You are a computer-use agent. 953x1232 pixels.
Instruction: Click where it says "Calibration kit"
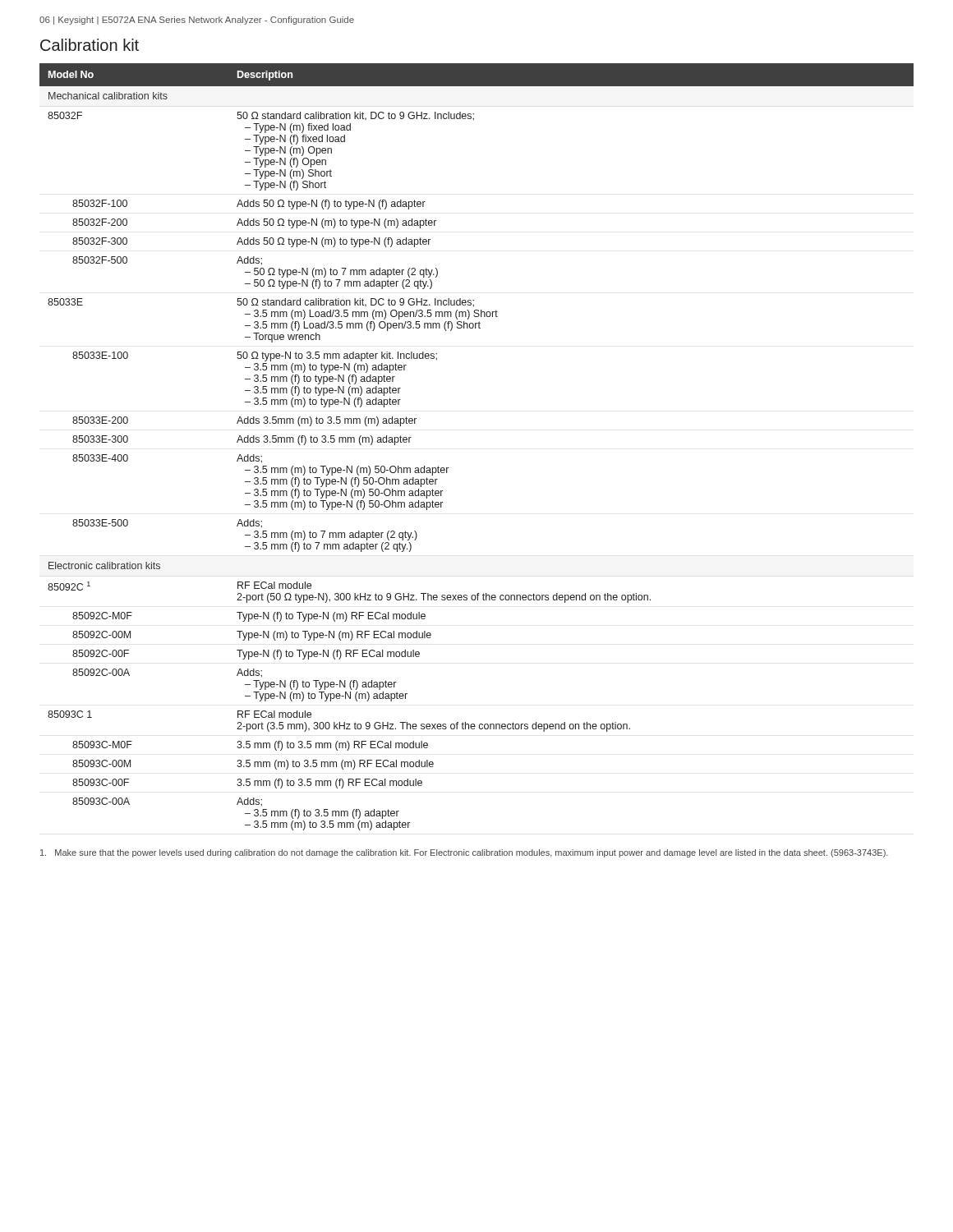[x=90, y=45]
